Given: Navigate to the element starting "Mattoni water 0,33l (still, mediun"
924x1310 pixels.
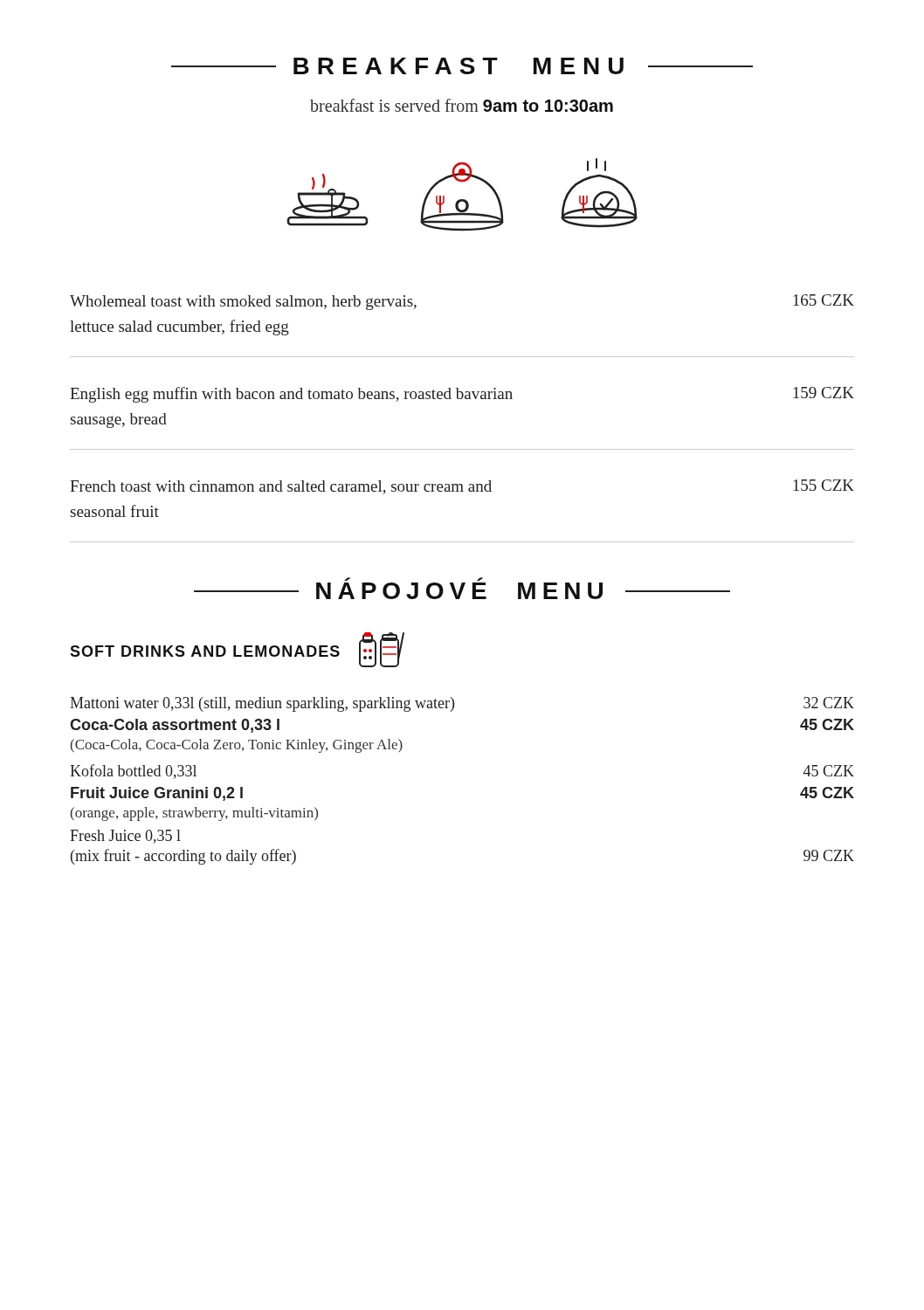Looking at the screenshot, I should [462, 703].
